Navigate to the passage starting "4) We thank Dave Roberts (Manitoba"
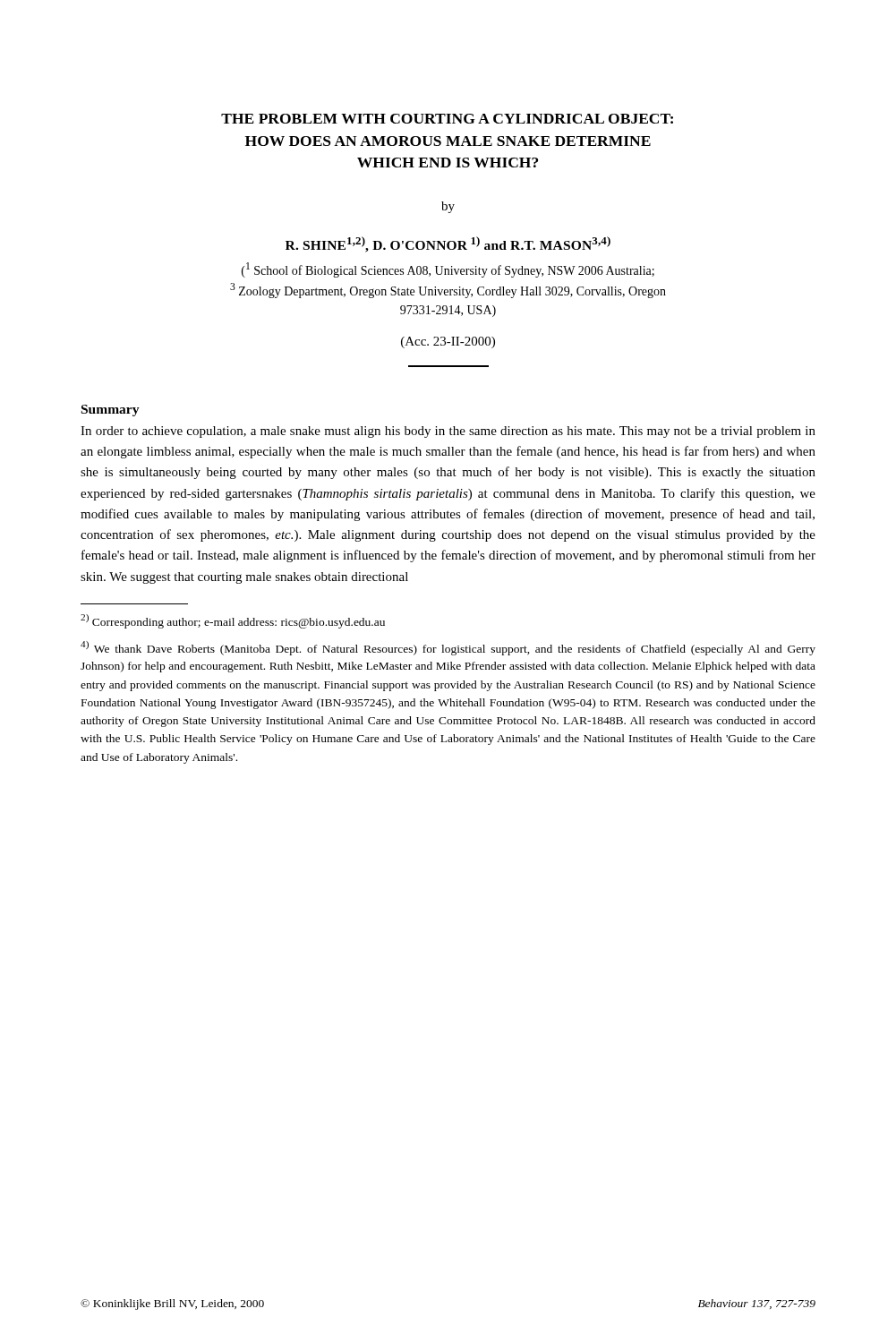Viewport: 896px width, 1343px height. coord(448,701)
